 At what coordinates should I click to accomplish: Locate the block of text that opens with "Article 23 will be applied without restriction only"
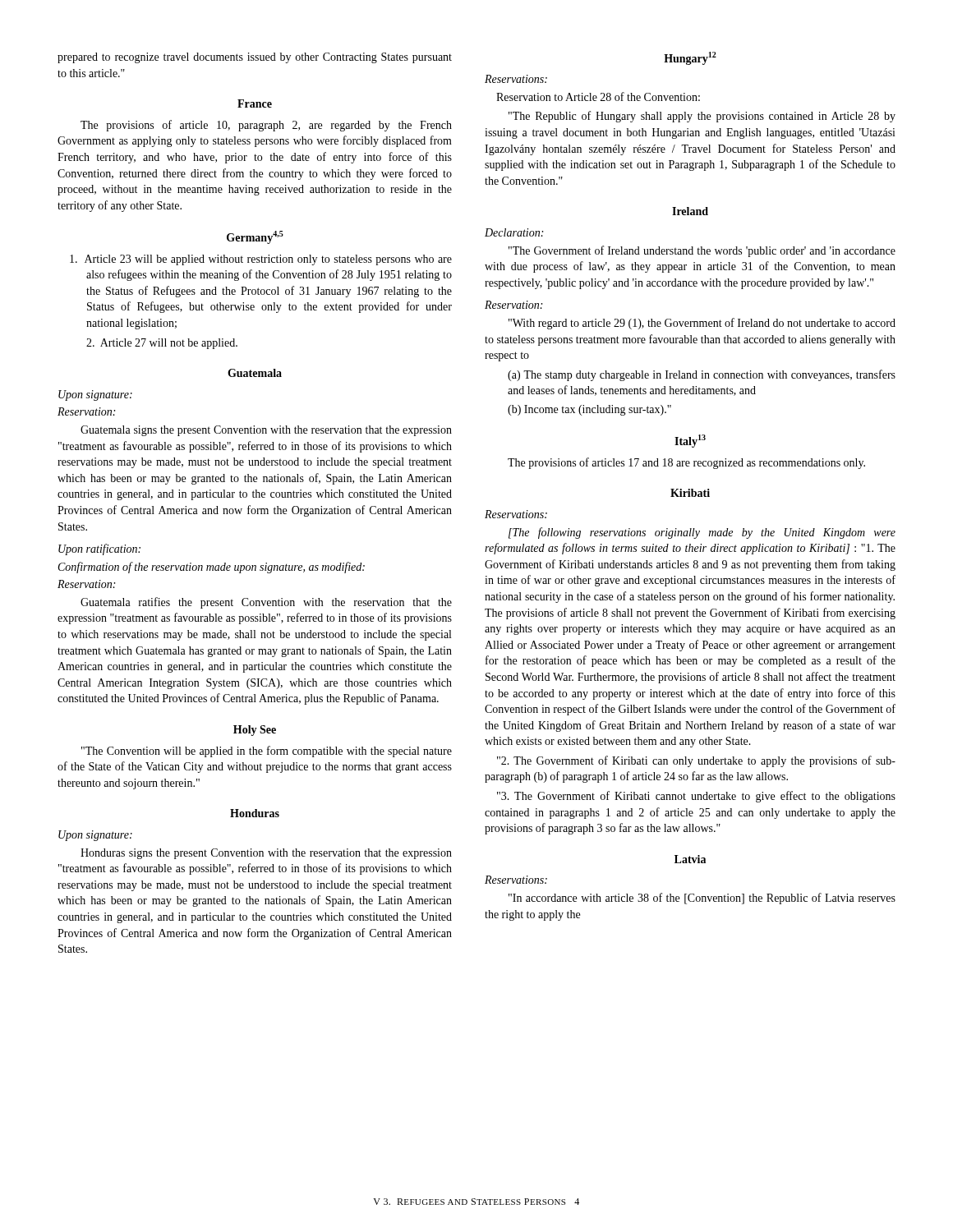255,291
